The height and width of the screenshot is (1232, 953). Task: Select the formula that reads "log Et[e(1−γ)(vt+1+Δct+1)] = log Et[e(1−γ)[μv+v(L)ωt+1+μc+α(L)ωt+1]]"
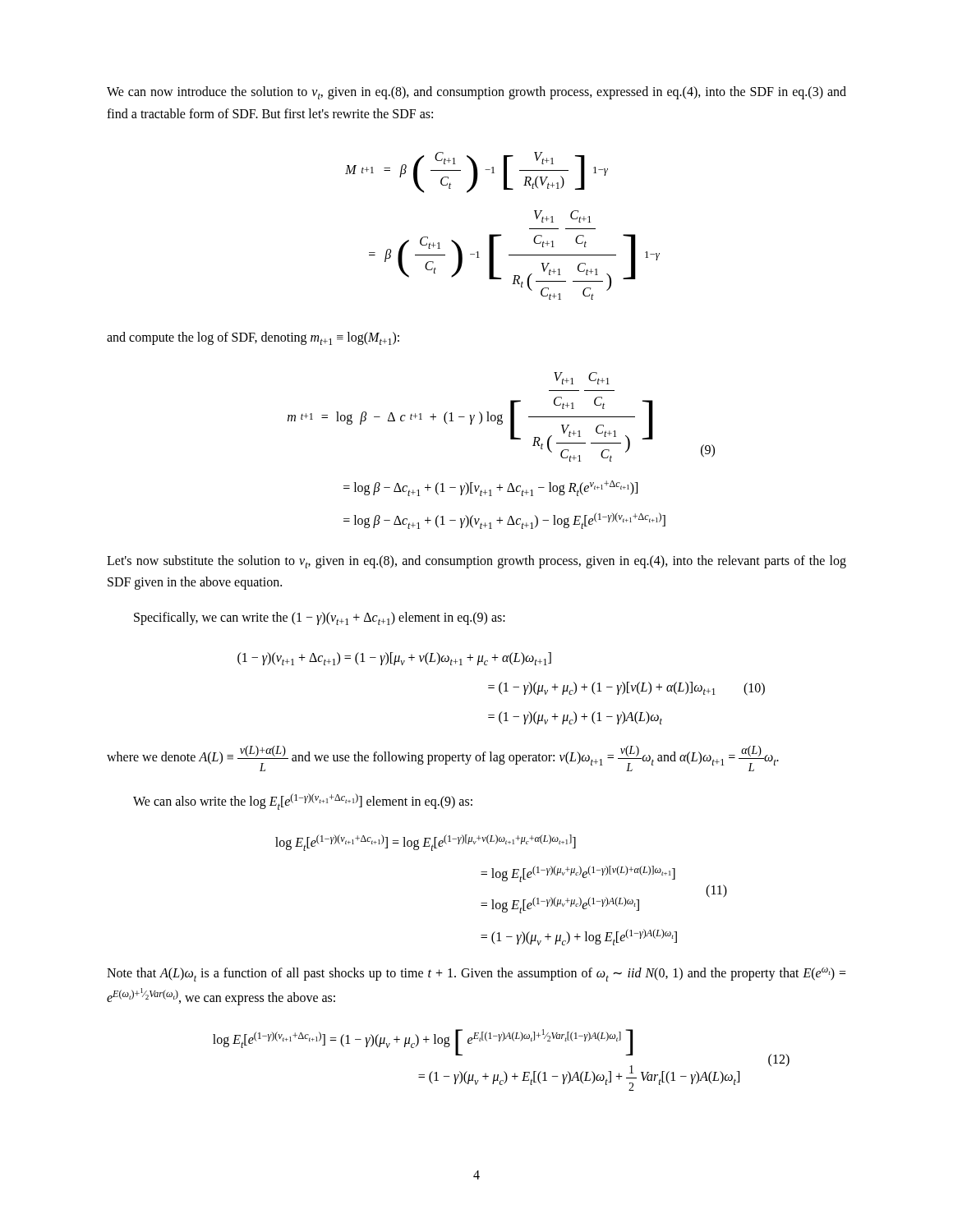click(501, 890)
